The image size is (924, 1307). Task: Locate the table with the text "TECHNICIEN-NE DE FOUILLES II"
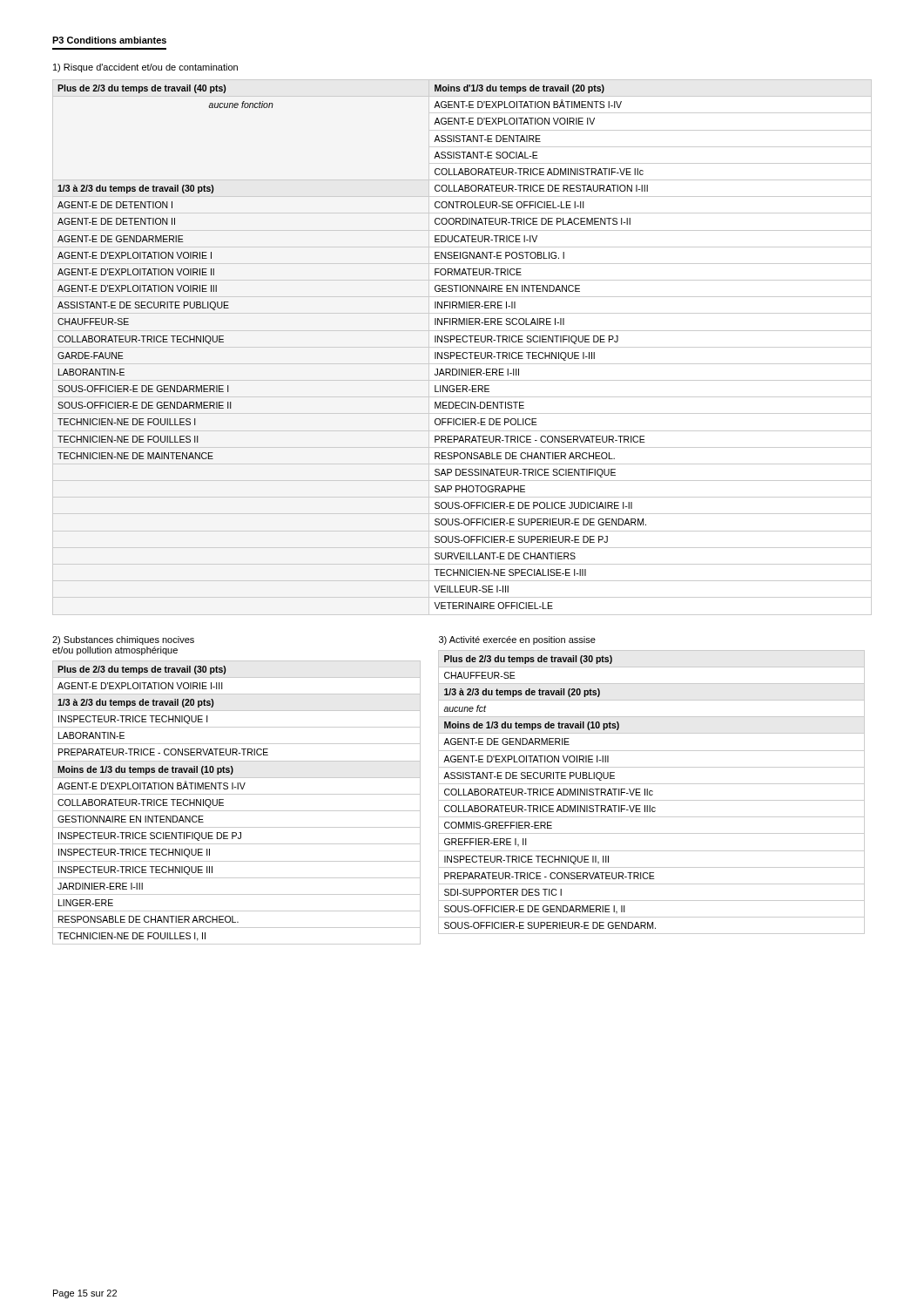(462, 347)
